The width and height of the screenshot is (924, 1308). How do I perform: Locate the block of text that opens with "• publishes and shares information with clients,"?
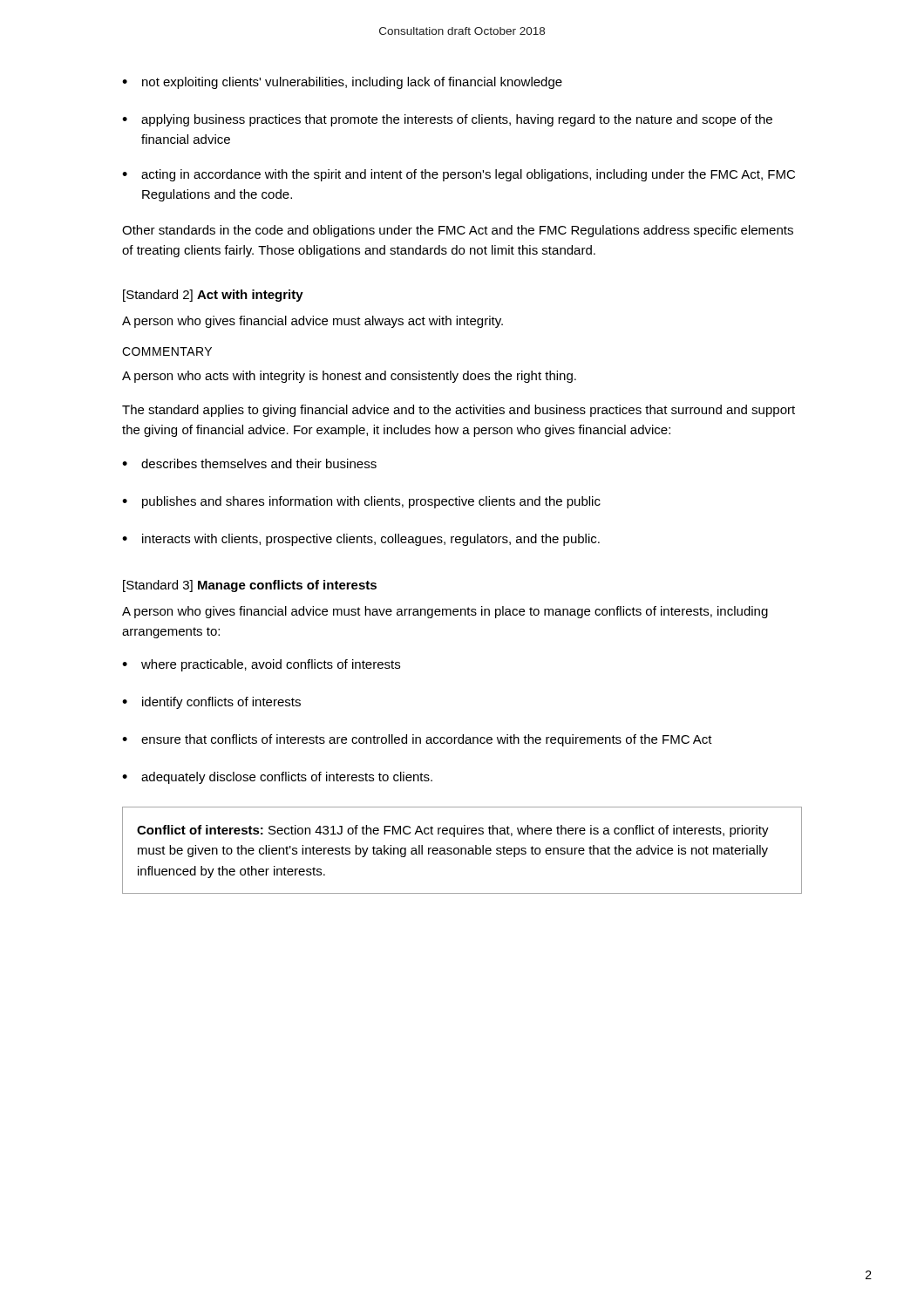[462, 502]
